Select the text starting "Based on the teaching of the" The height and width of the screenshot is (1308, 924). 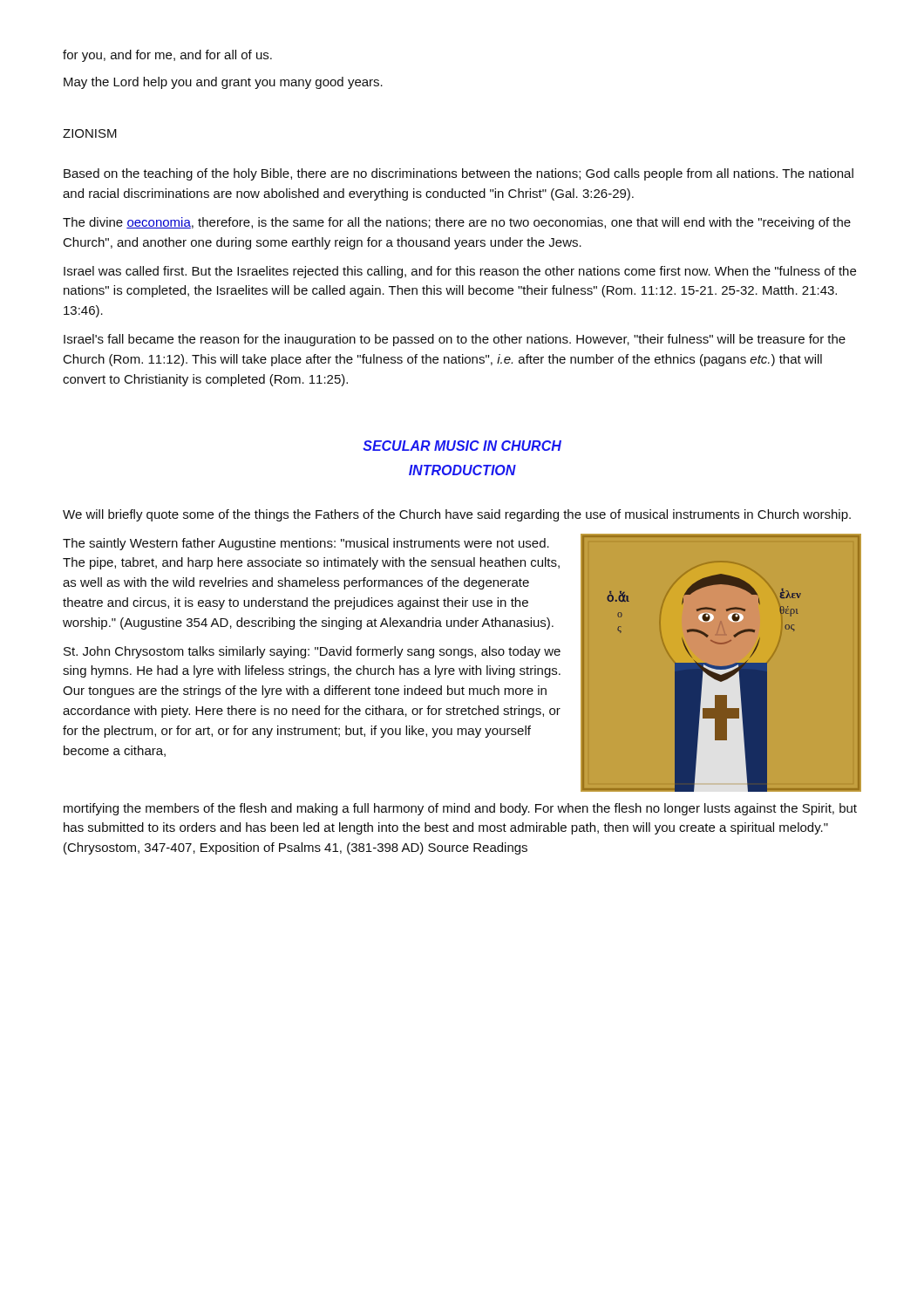click(458, 183)
